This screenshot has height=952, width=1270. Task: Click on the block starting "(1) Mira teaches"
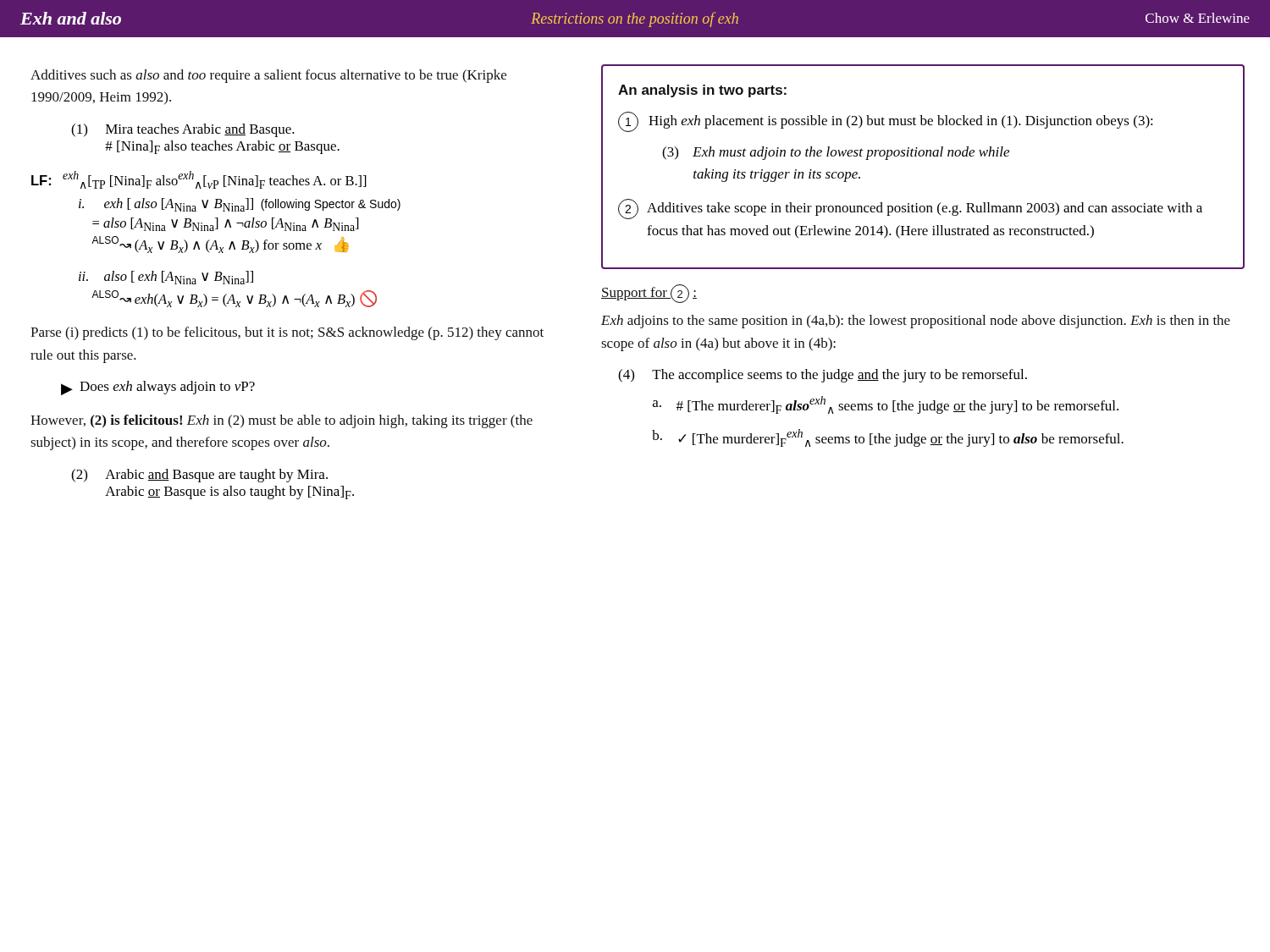(206, 139)
